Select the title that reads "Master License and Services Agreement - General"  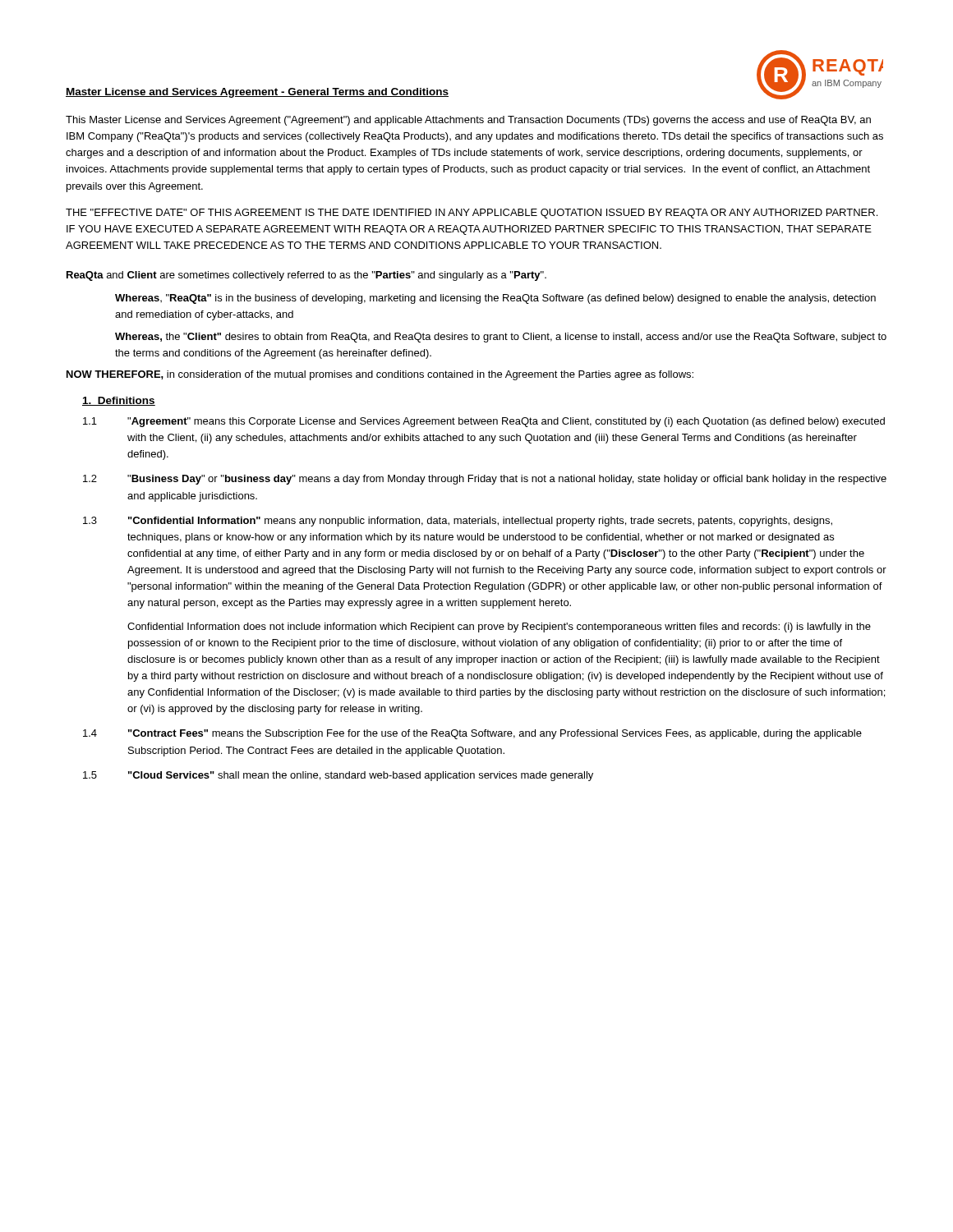(x=257, y=92)
